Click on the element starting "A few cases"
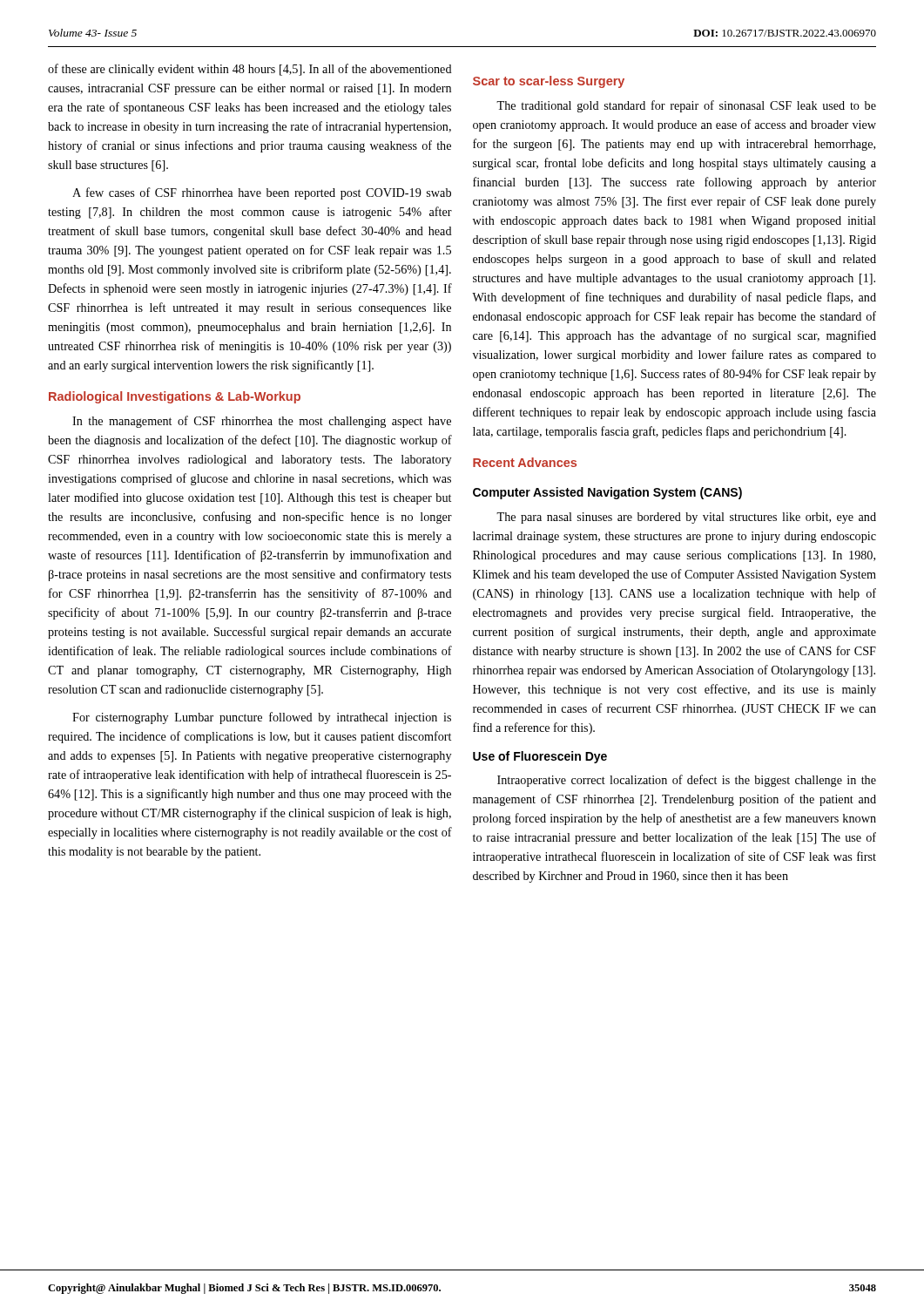 pyautogui.click(x=250, y=279)
